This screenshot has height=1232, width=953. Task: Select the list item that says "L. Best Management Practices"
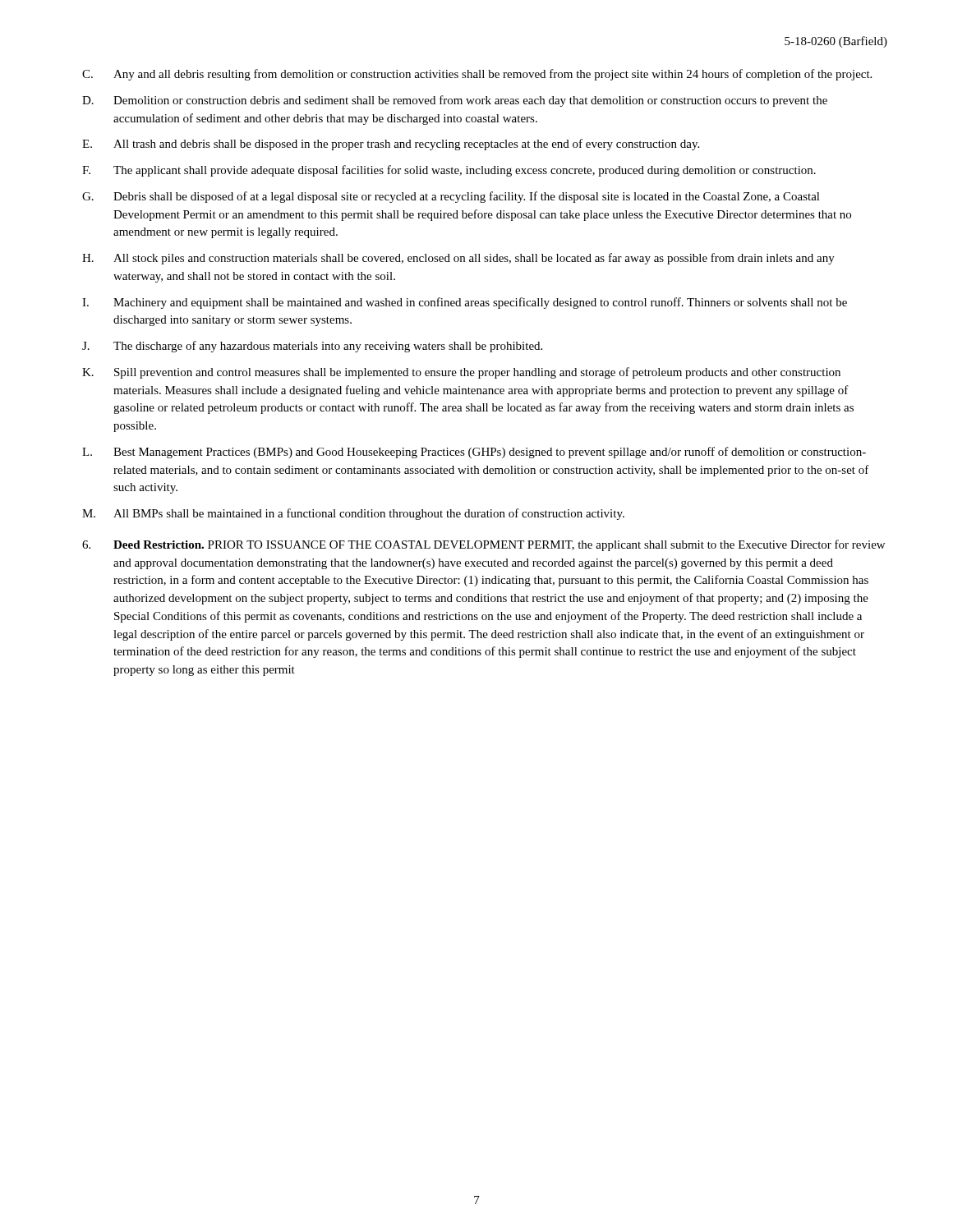tap(485, 470)
